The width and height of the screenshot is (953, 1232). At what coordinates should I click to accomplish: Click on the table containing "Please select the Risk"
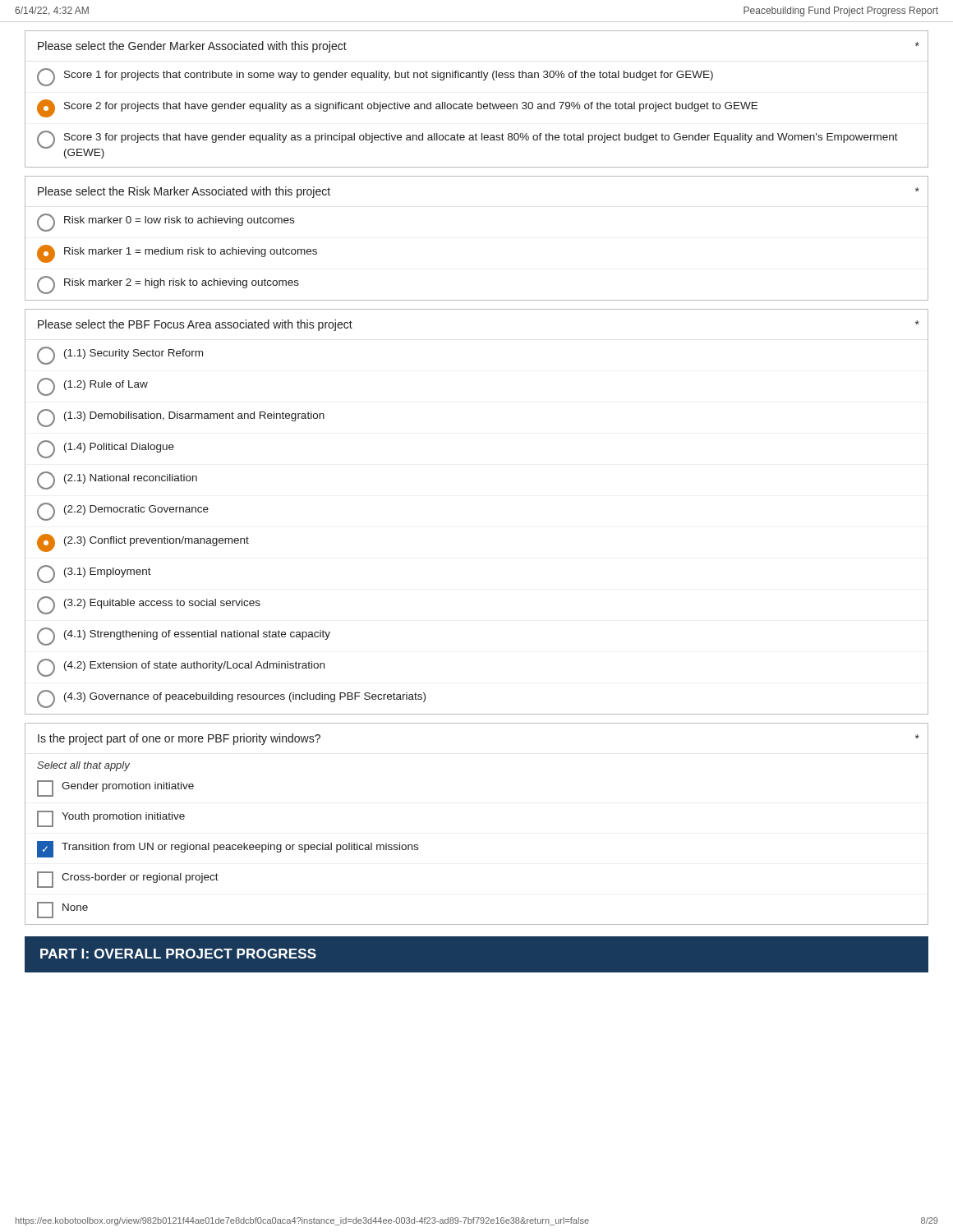[476, 238]
